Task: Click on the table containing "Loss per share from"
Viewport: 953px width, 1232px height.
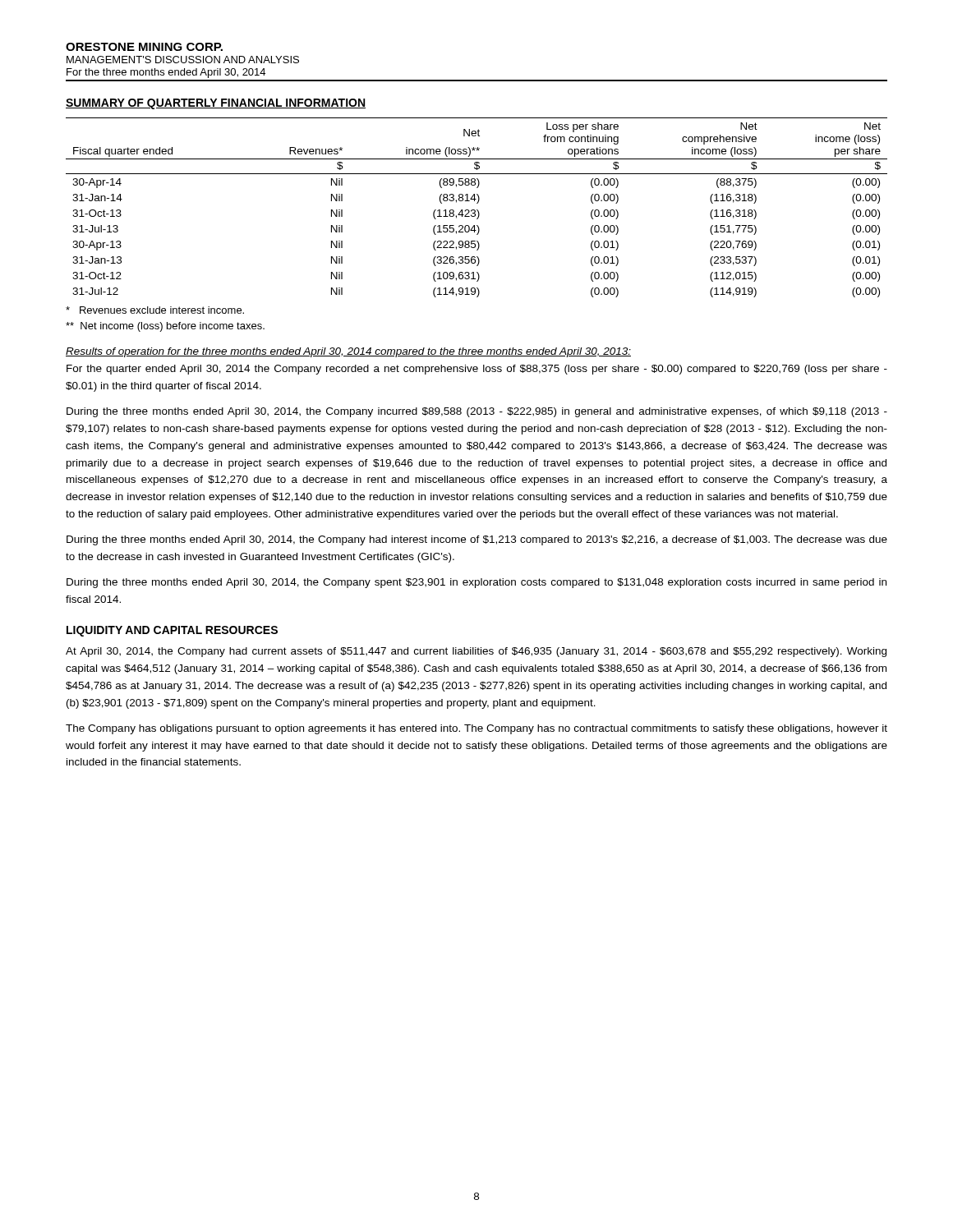Action: (476, 208)
